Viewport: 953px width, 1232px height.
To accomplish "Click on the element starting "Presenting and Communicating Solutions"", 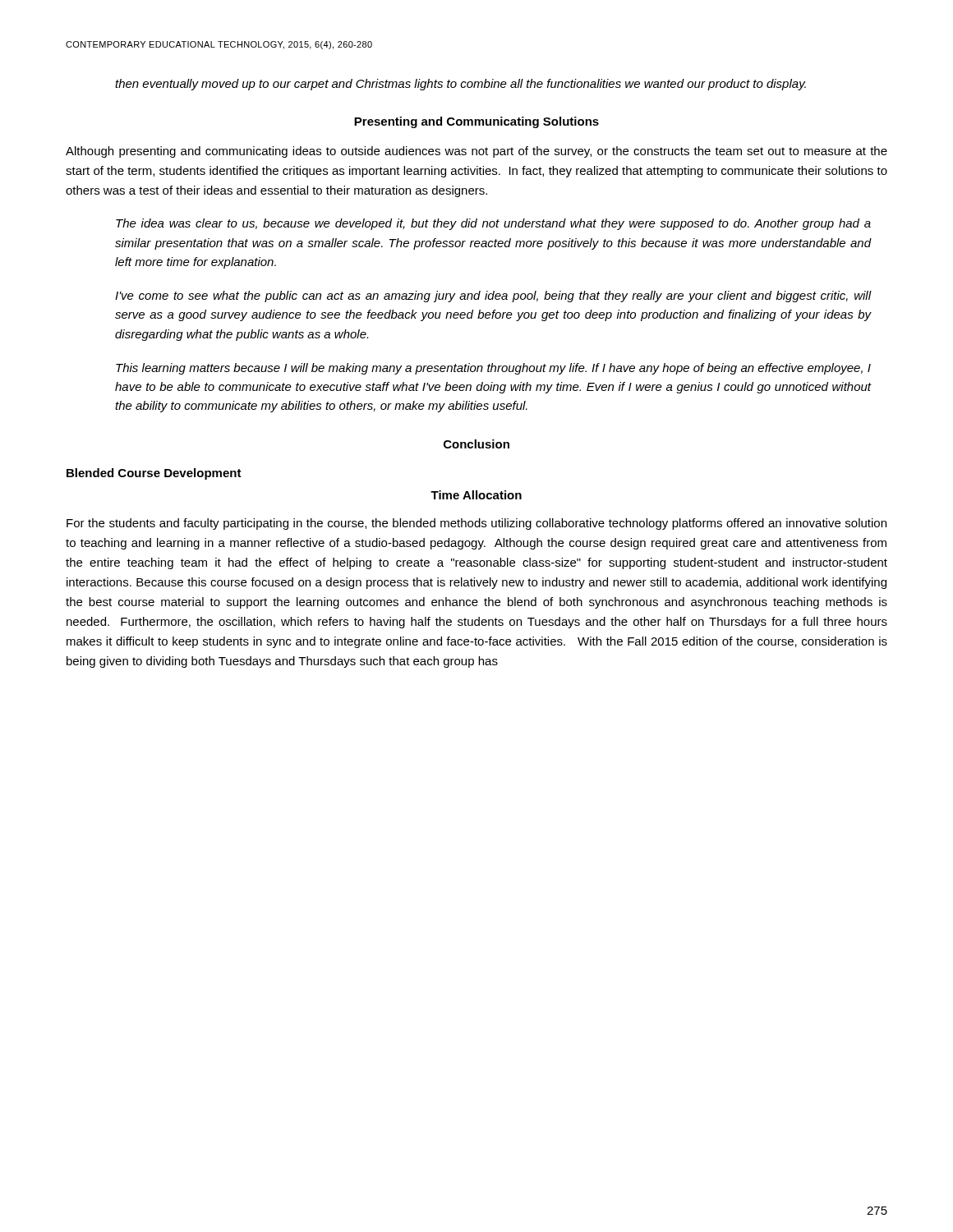I will [476, 121].
